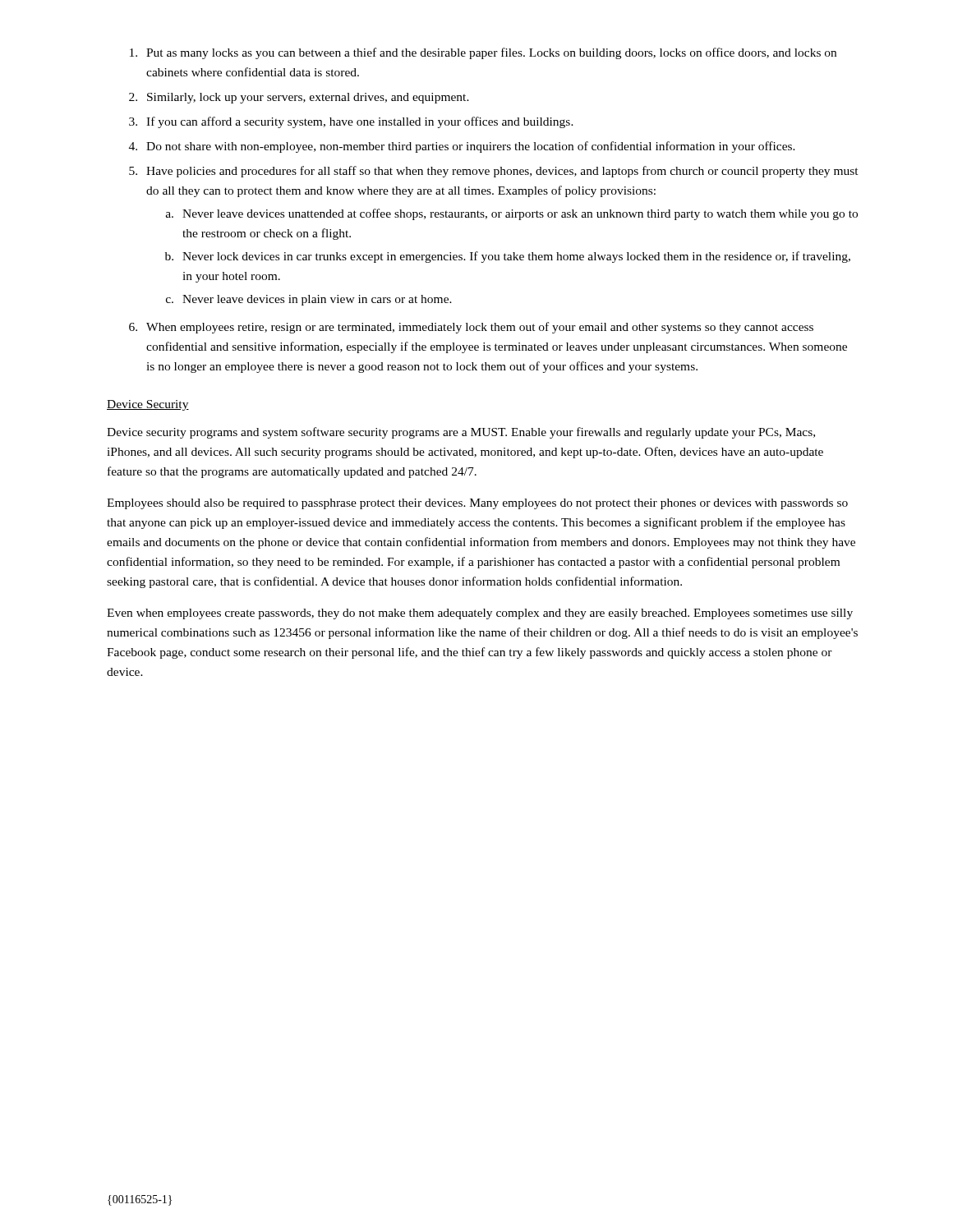This screenshot has width=953, height=1232.
Task: Click where it says "Device Security"
Action: 148,404
